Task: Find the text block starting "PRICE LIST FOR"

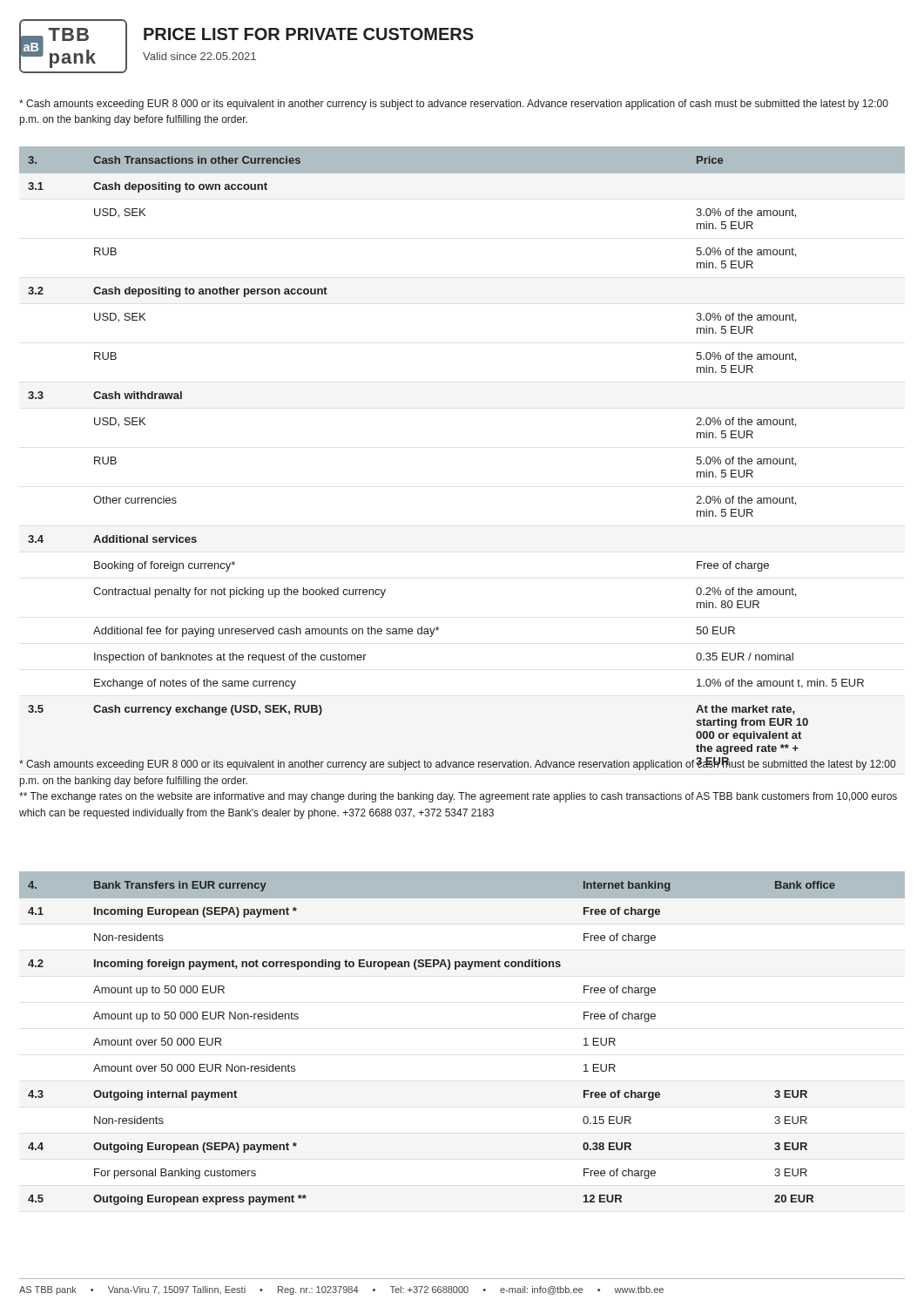Action: click(x=308, y=34)
